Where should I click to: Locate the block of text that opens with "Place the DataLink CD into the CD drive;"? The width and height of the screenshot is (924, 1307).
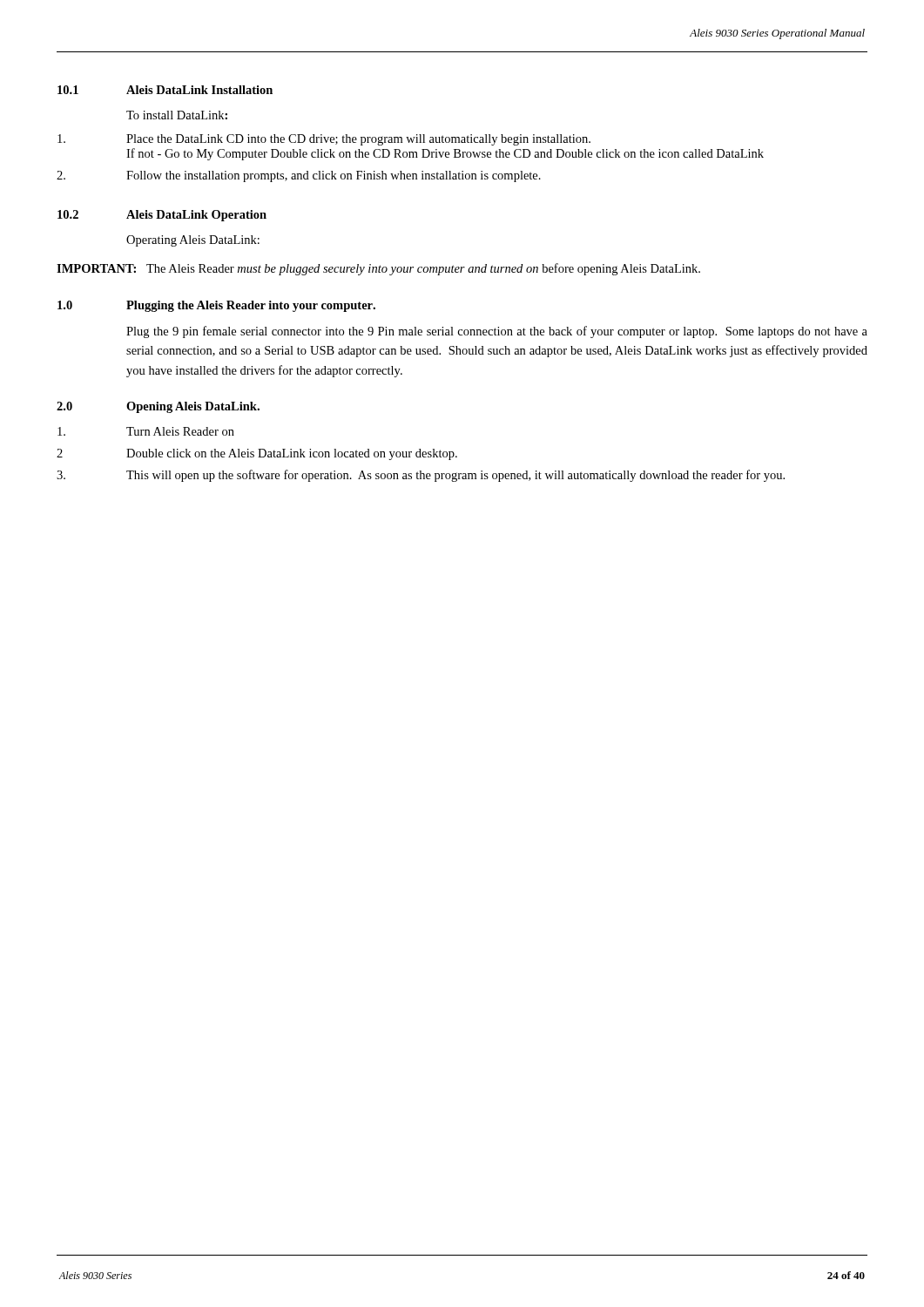(462, 146)
